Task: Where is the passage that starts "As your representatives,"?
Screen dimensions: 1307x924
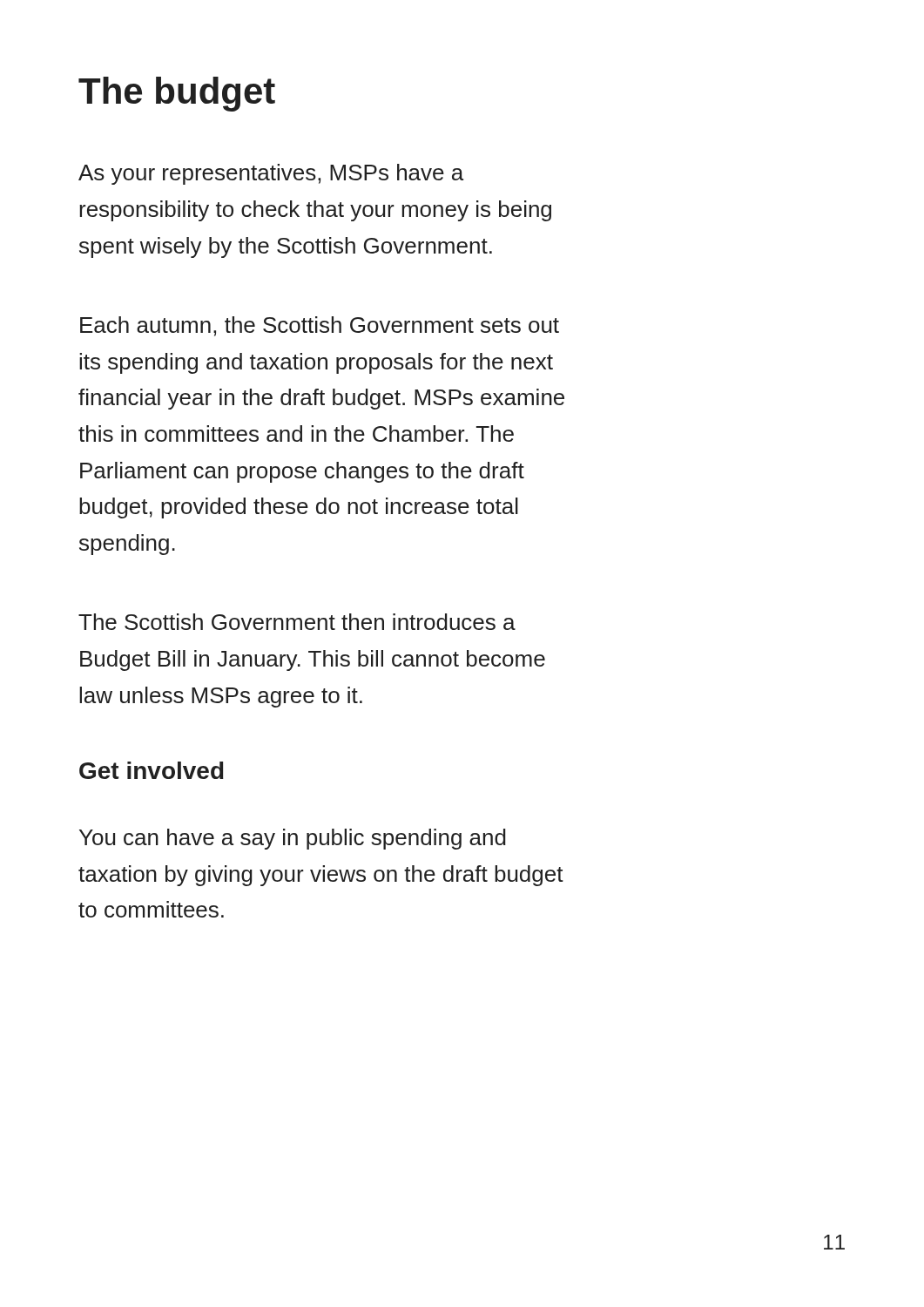Action: point(316,209)
